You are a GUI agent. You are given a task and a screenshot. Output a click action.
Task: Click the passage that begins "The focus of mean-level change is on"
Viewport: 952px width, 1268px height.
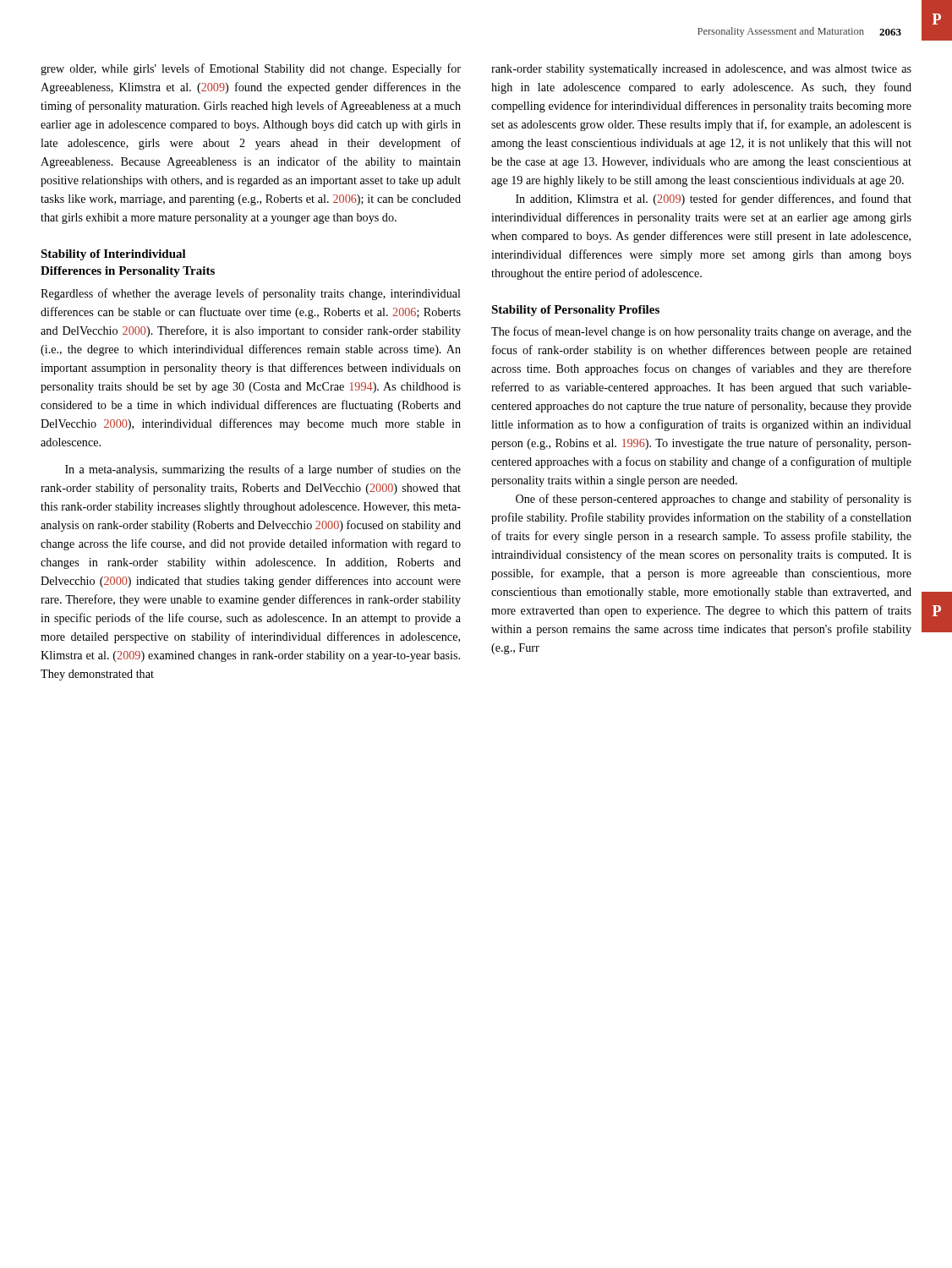click(x=701, y=406)
